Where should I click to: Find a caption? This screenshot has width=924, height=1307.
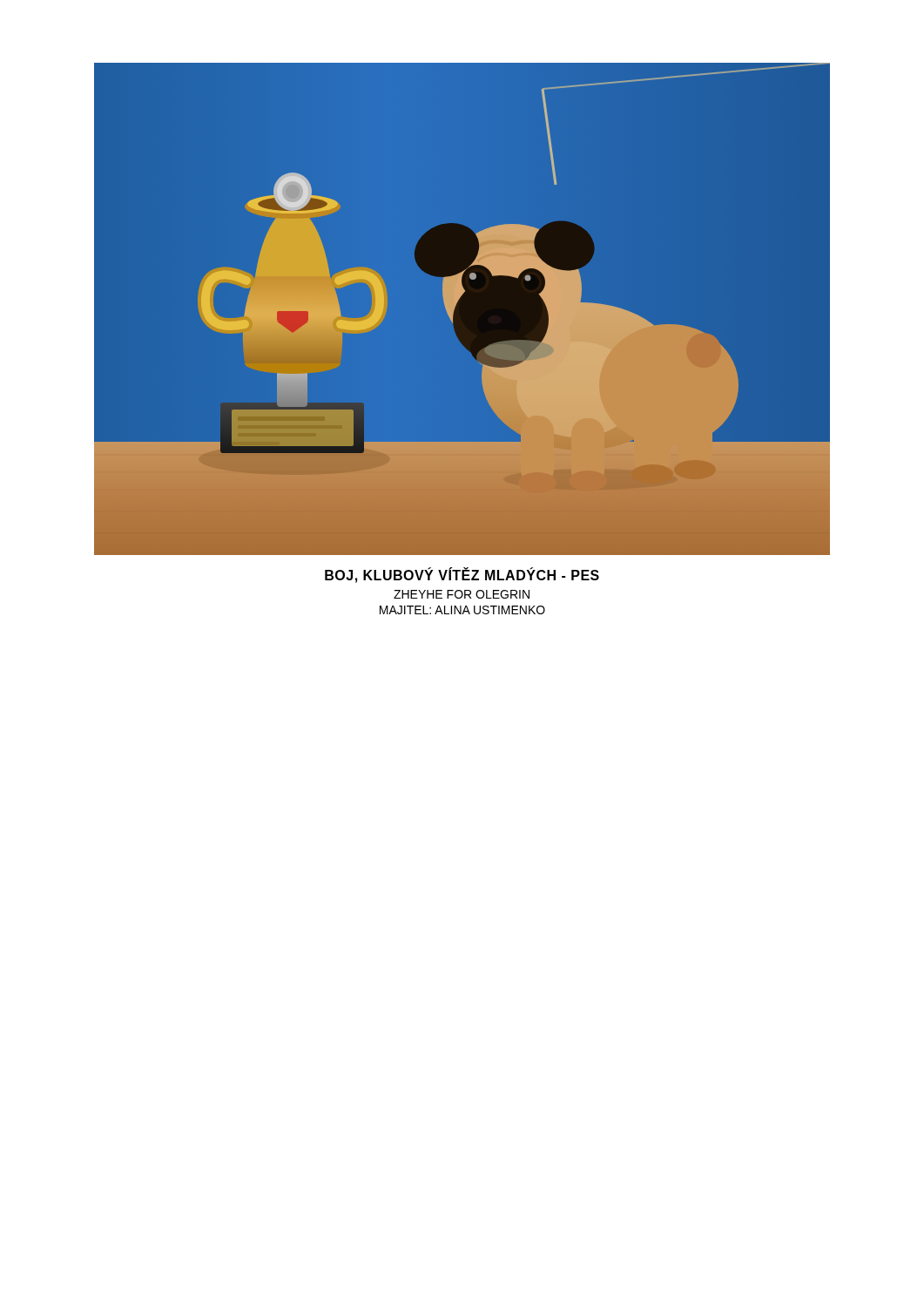coord(462,593)
